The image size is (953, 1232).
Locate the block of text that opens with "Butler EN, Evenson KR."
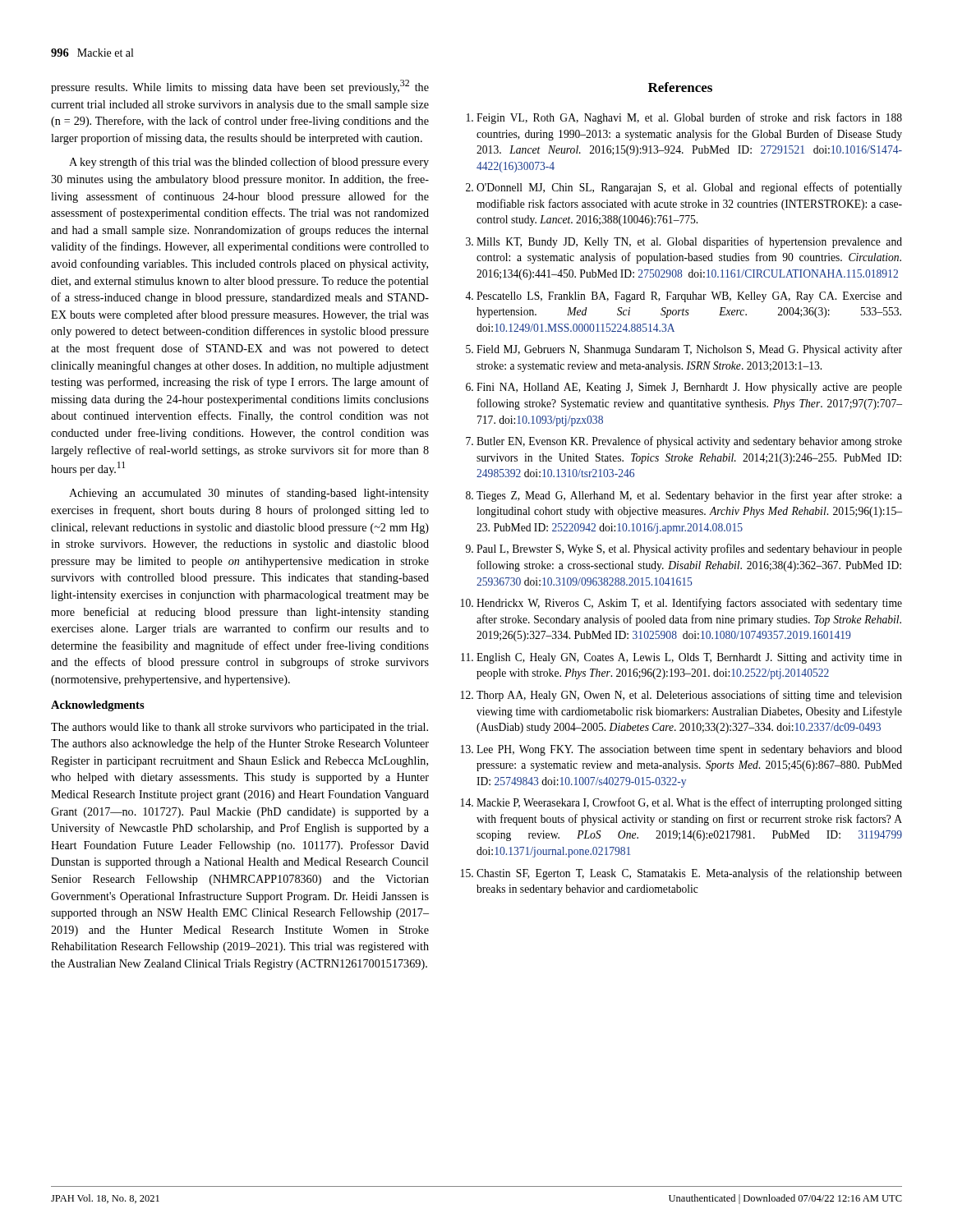coord(689,458)
